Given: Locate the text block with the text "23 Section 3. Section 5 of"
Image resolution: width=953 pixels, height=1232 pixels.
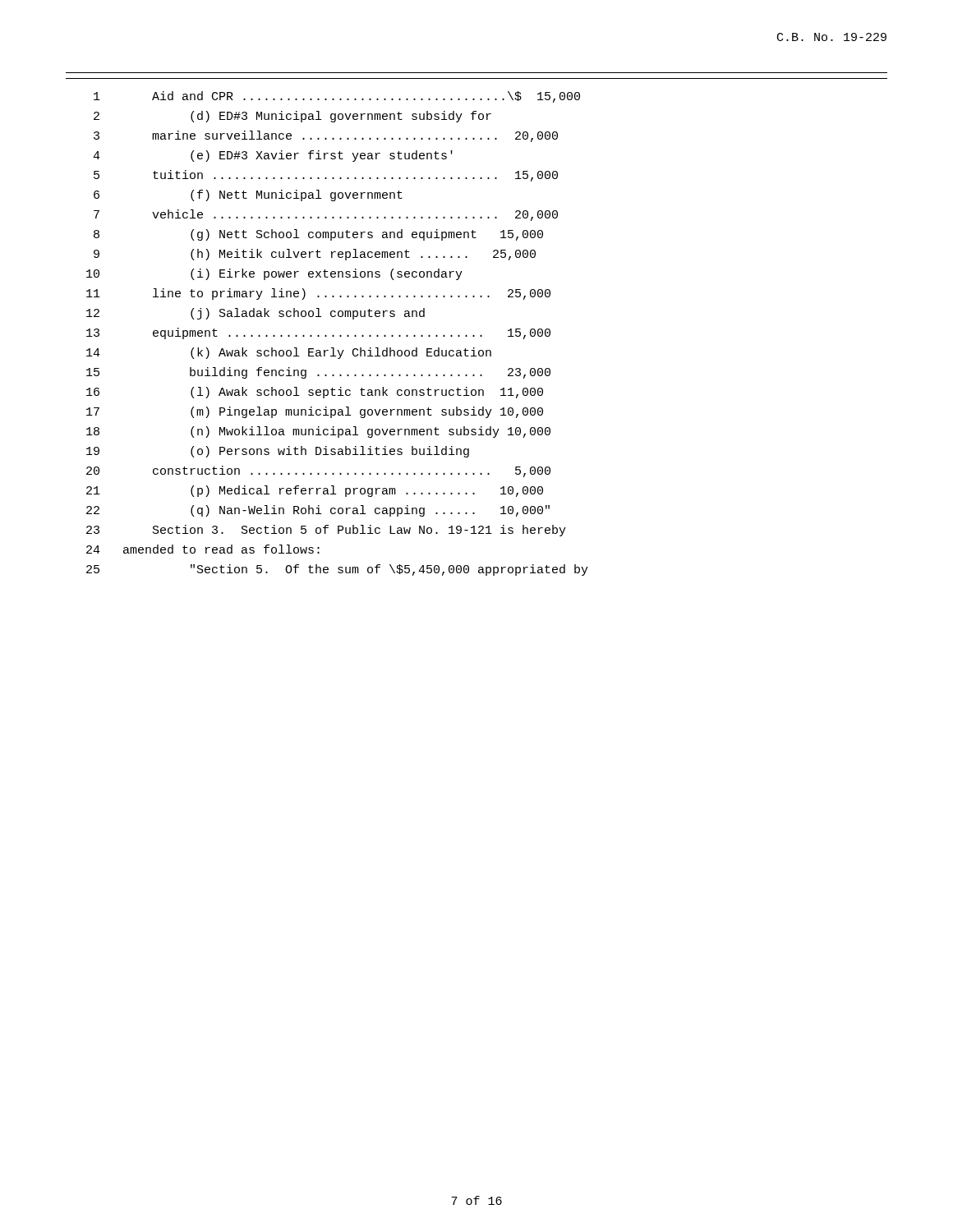Looking at the screenshot, I should [x=476, y=531].
